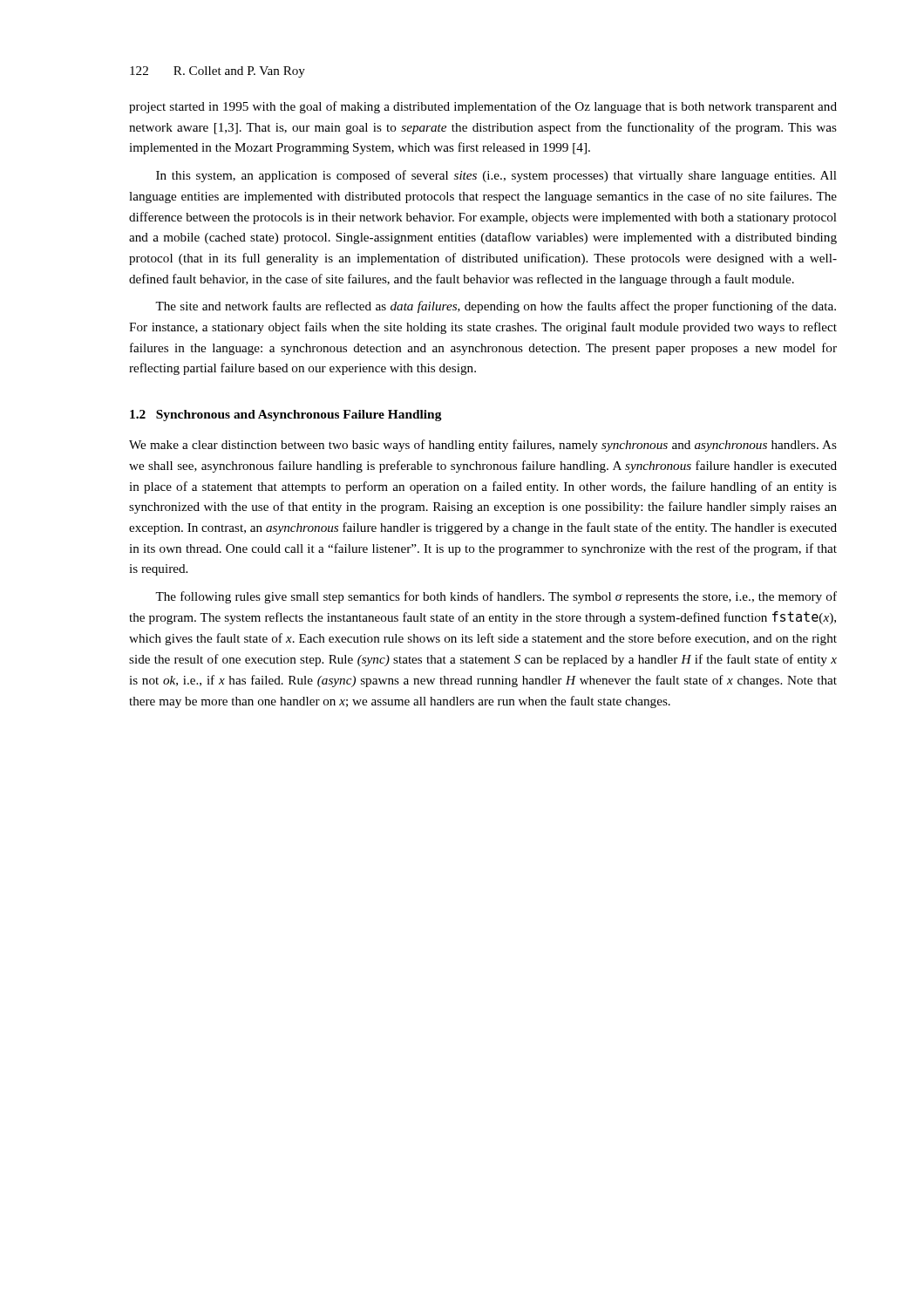This screenshot has width=924, height=1308.
Task: Locate the element starting "In this system, an application"
Action: [483, 227]
